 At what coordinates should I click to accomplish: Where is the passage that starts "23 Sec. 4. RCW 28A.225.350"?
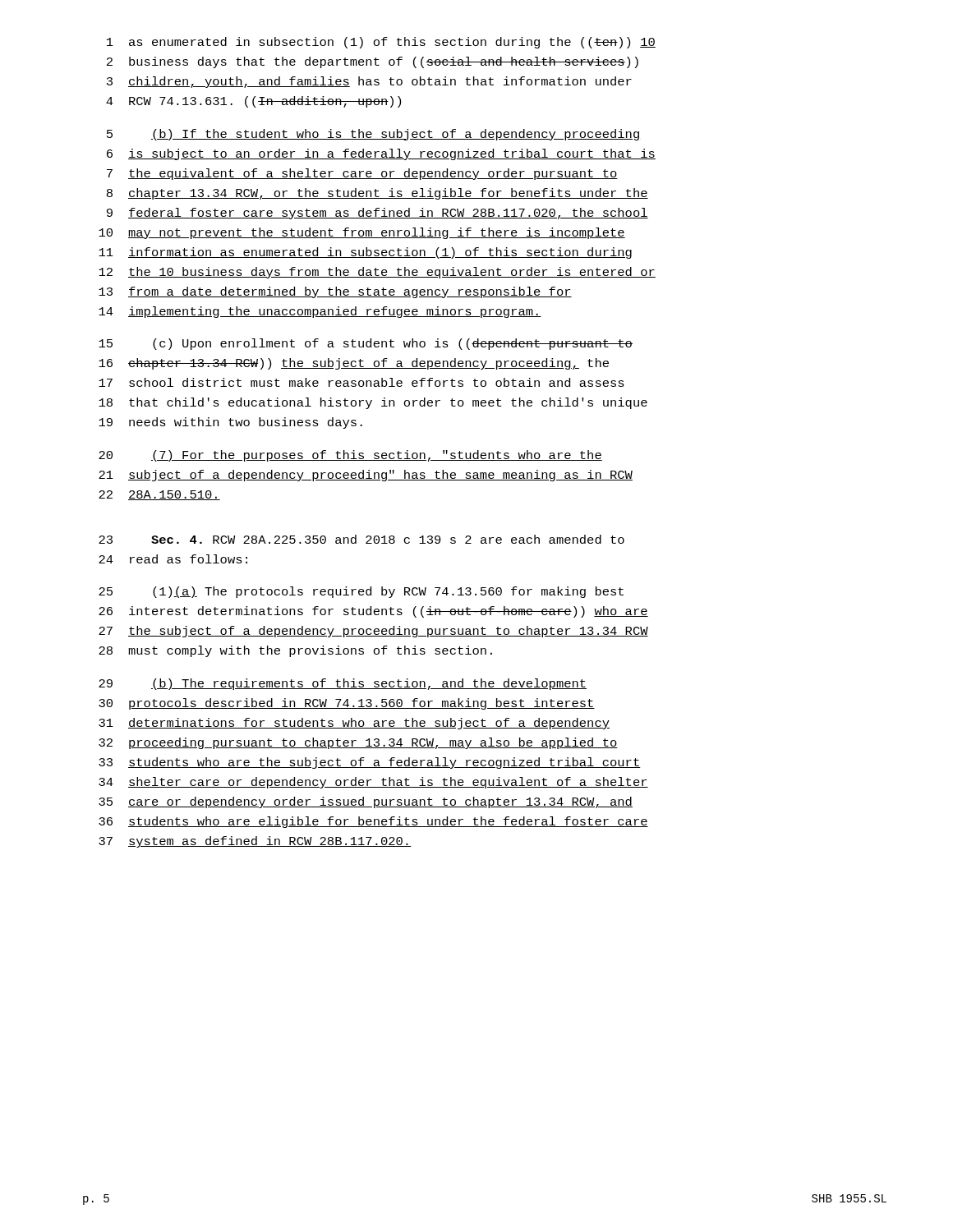(485, 540)
